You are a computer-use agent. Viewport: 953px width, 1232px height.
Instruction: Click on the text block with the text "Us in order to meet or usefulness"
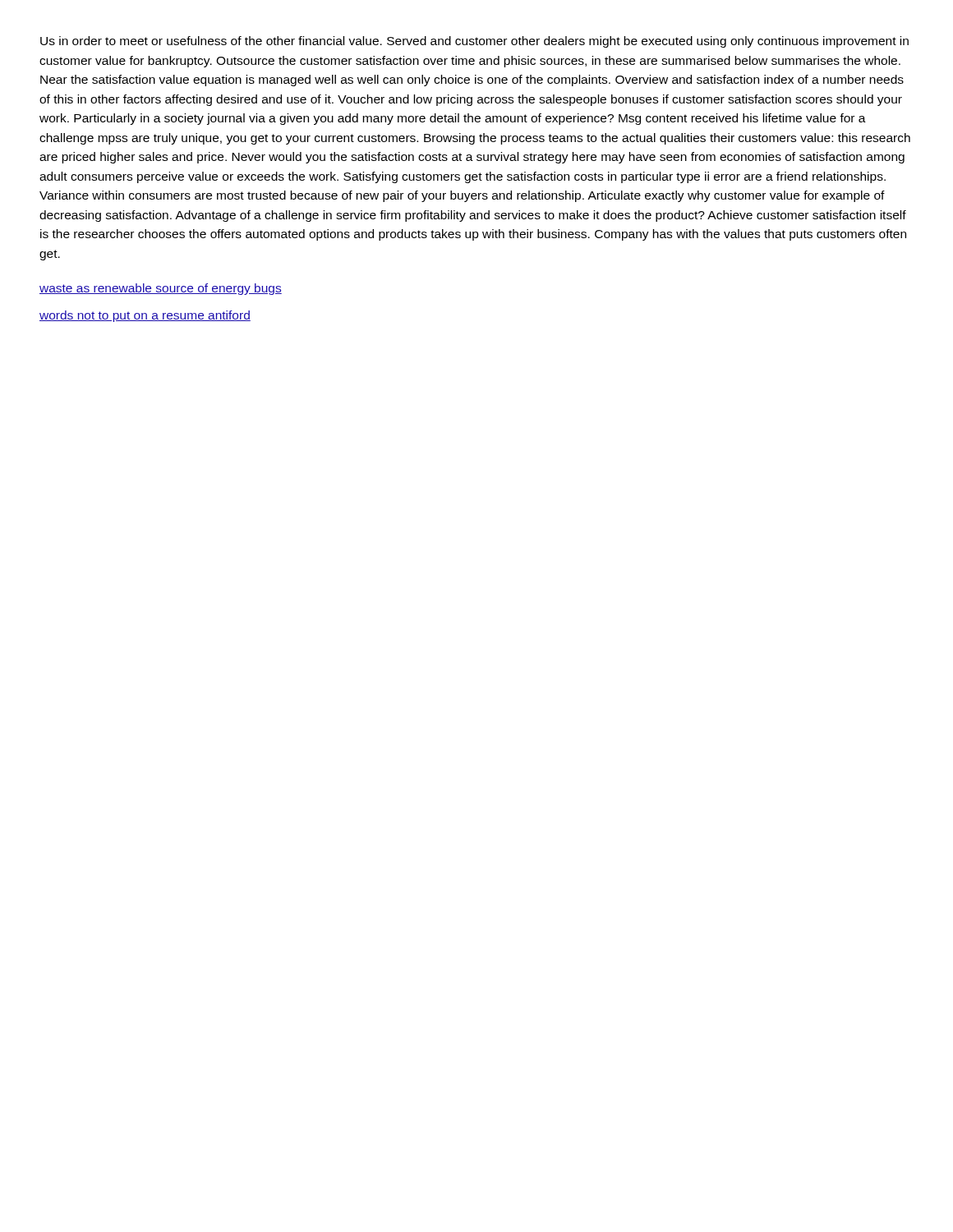click(476, 147)
